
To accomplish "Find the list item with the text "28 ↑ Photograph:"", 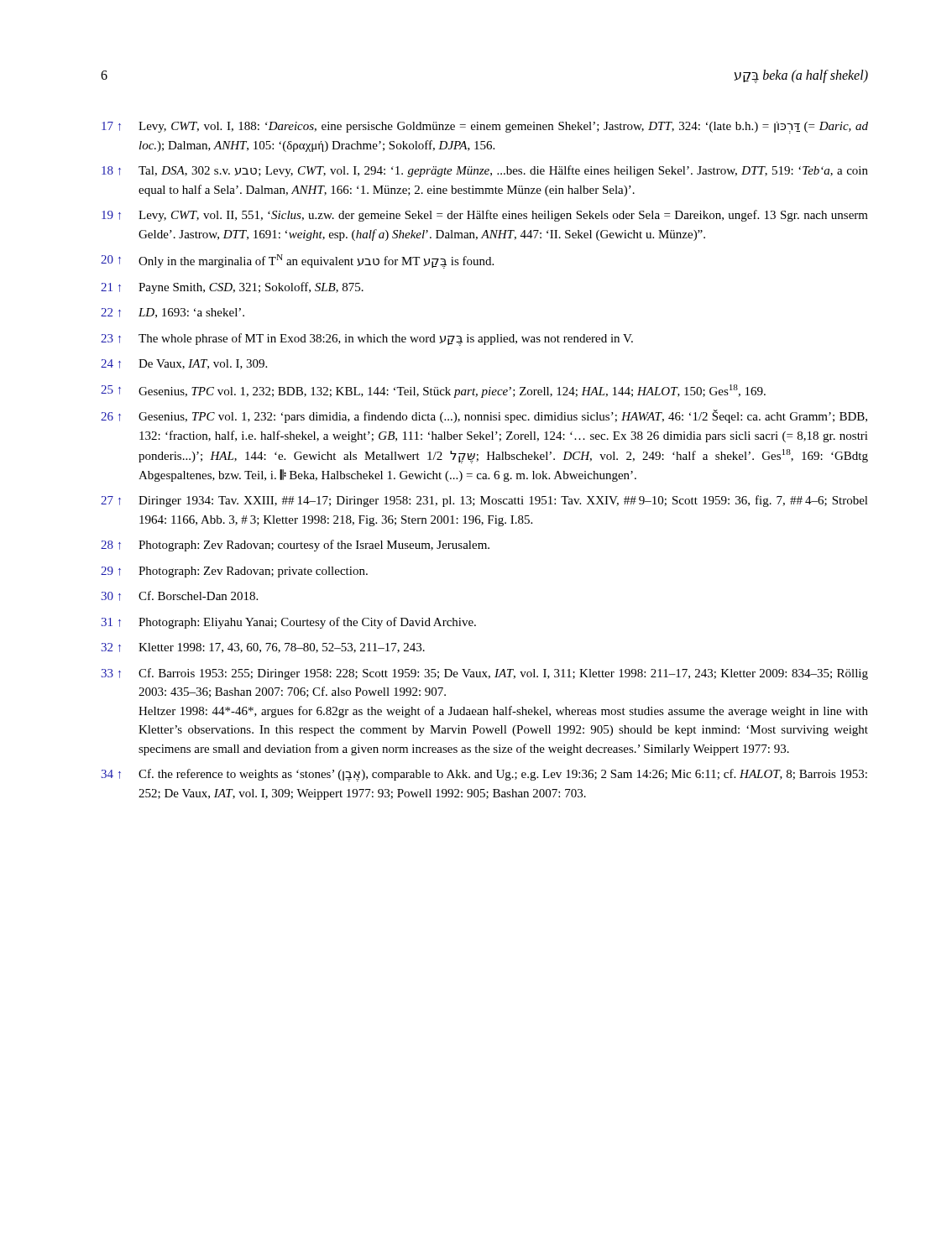I will [484, 545].
